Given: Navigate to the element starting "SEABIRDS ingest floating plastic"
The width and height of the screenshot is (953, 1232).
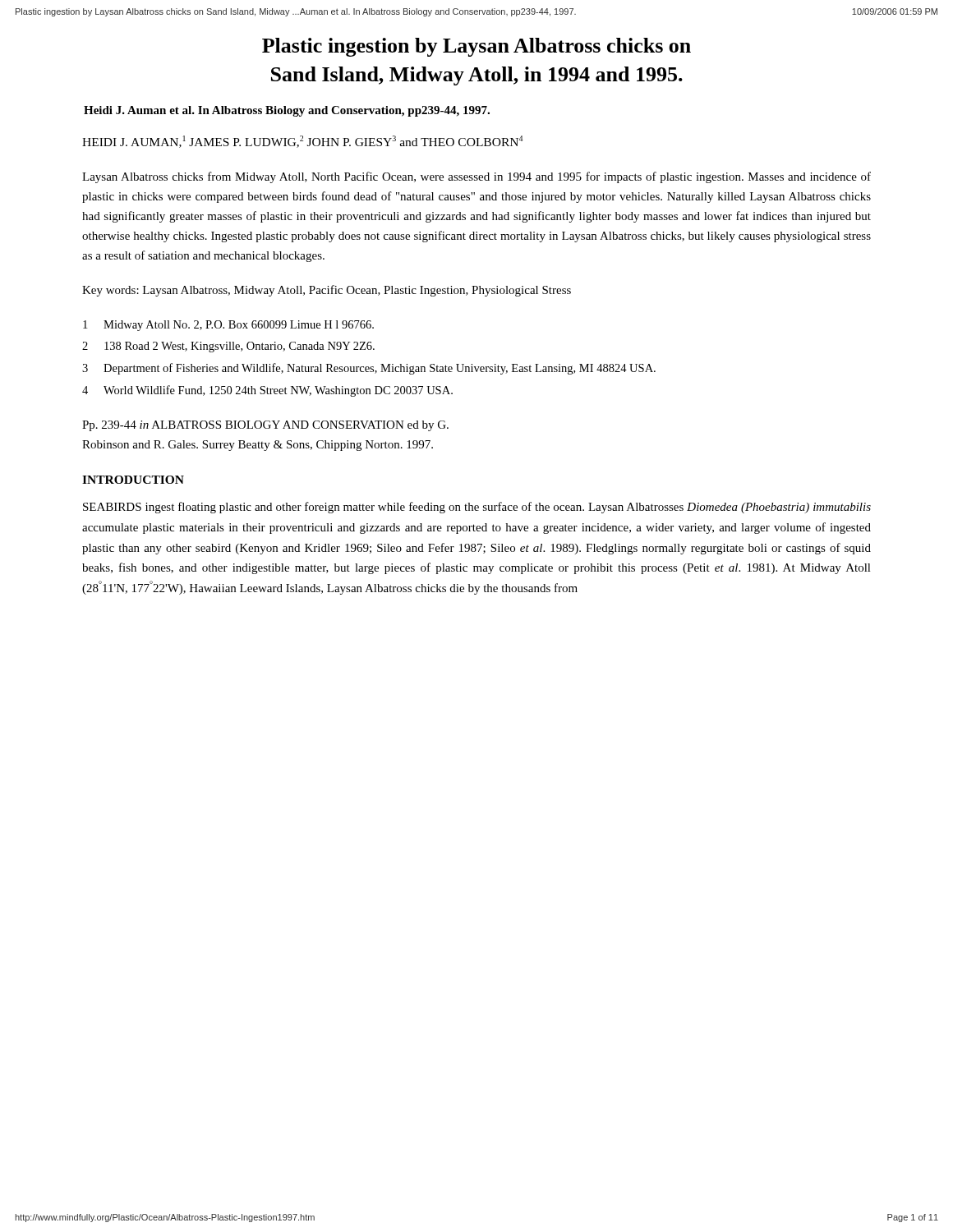Looking at the screenshot, I should tap(476, 548).
